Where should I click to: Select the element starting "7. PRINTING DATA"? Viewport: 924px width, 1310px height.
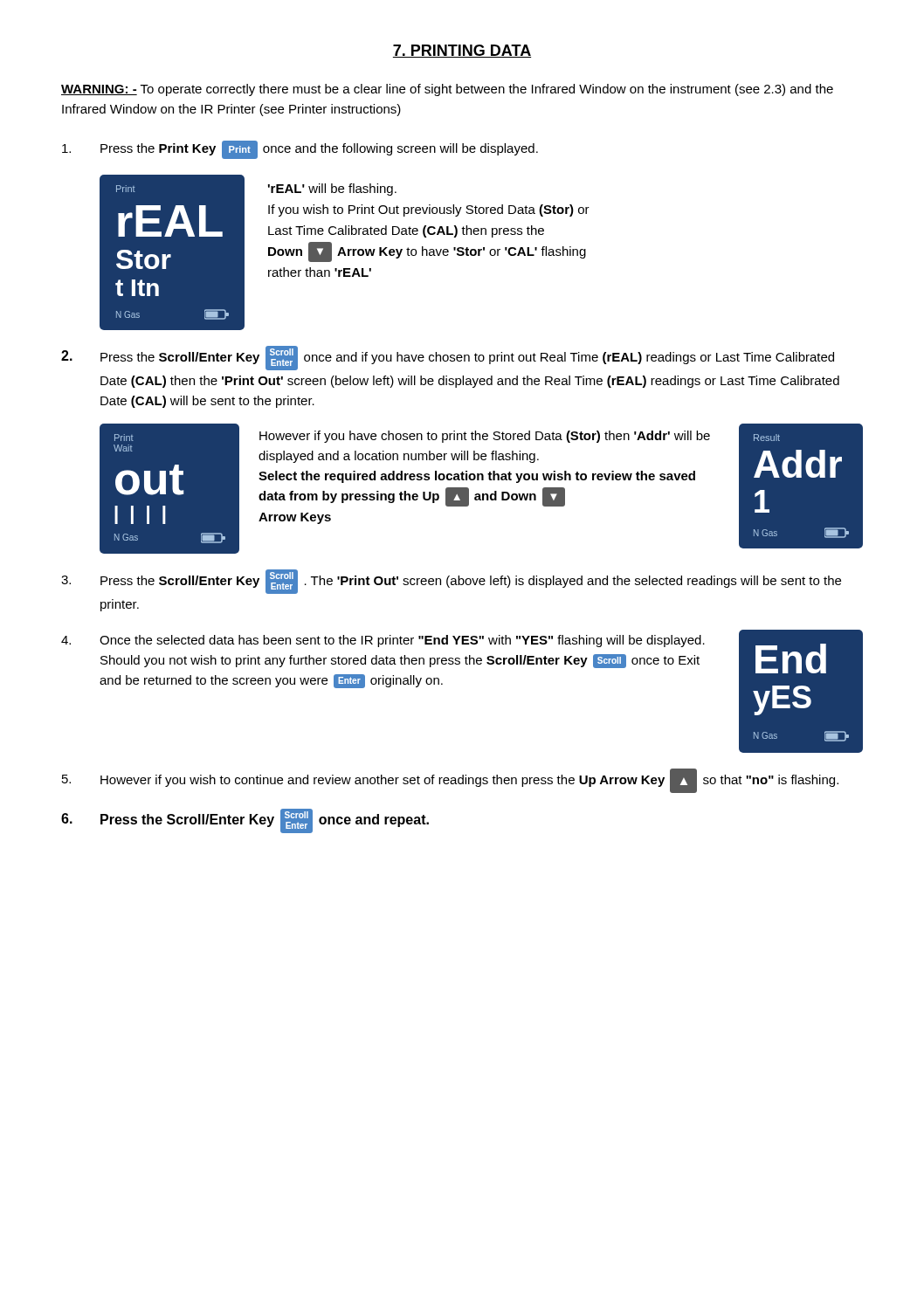[462, 51]
